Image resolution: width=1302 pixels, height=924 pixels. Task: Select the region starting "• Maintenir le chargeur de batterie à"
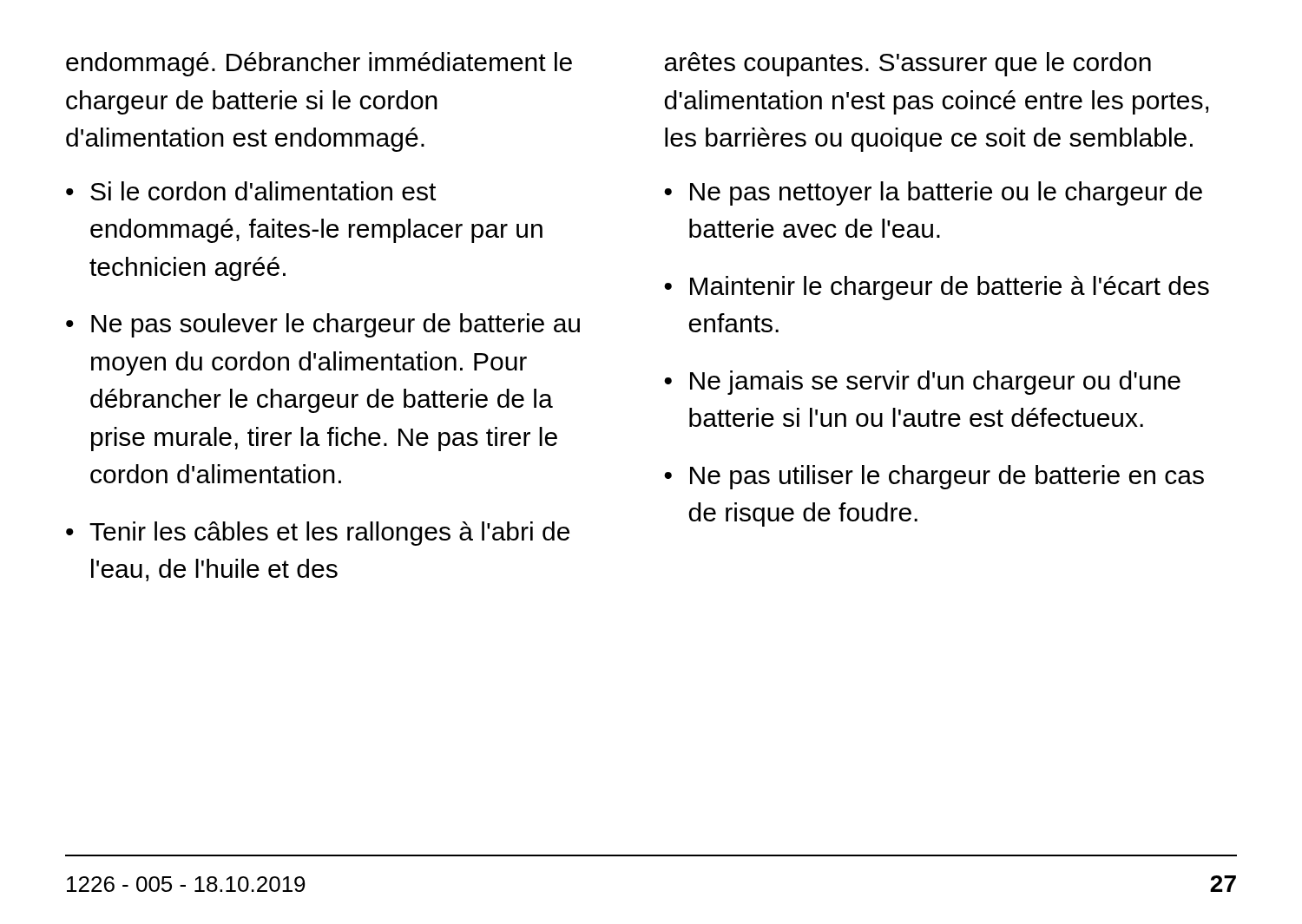click(950, 305)
